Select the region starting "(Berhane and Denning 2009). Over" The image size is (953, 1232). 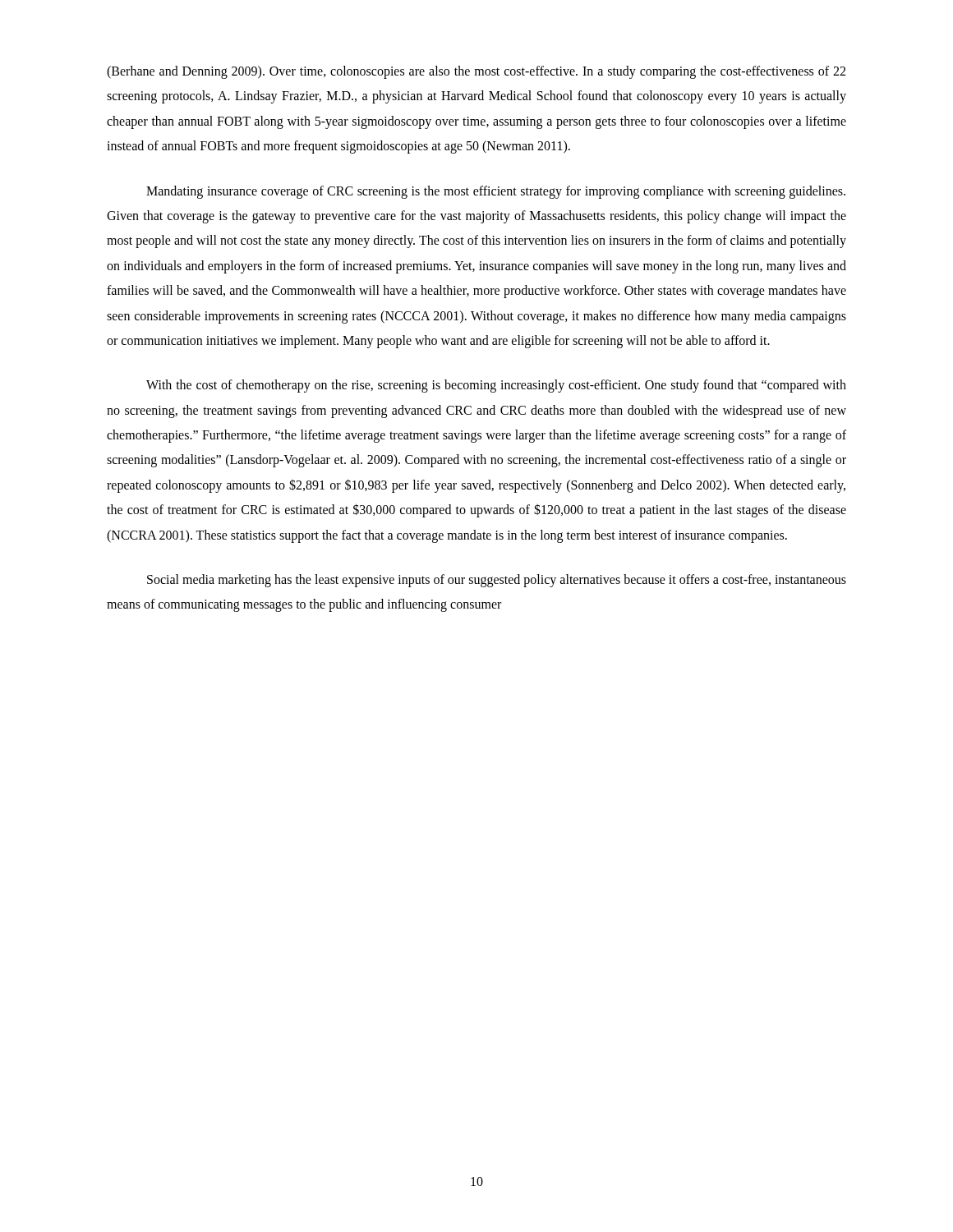pos(476,108)
